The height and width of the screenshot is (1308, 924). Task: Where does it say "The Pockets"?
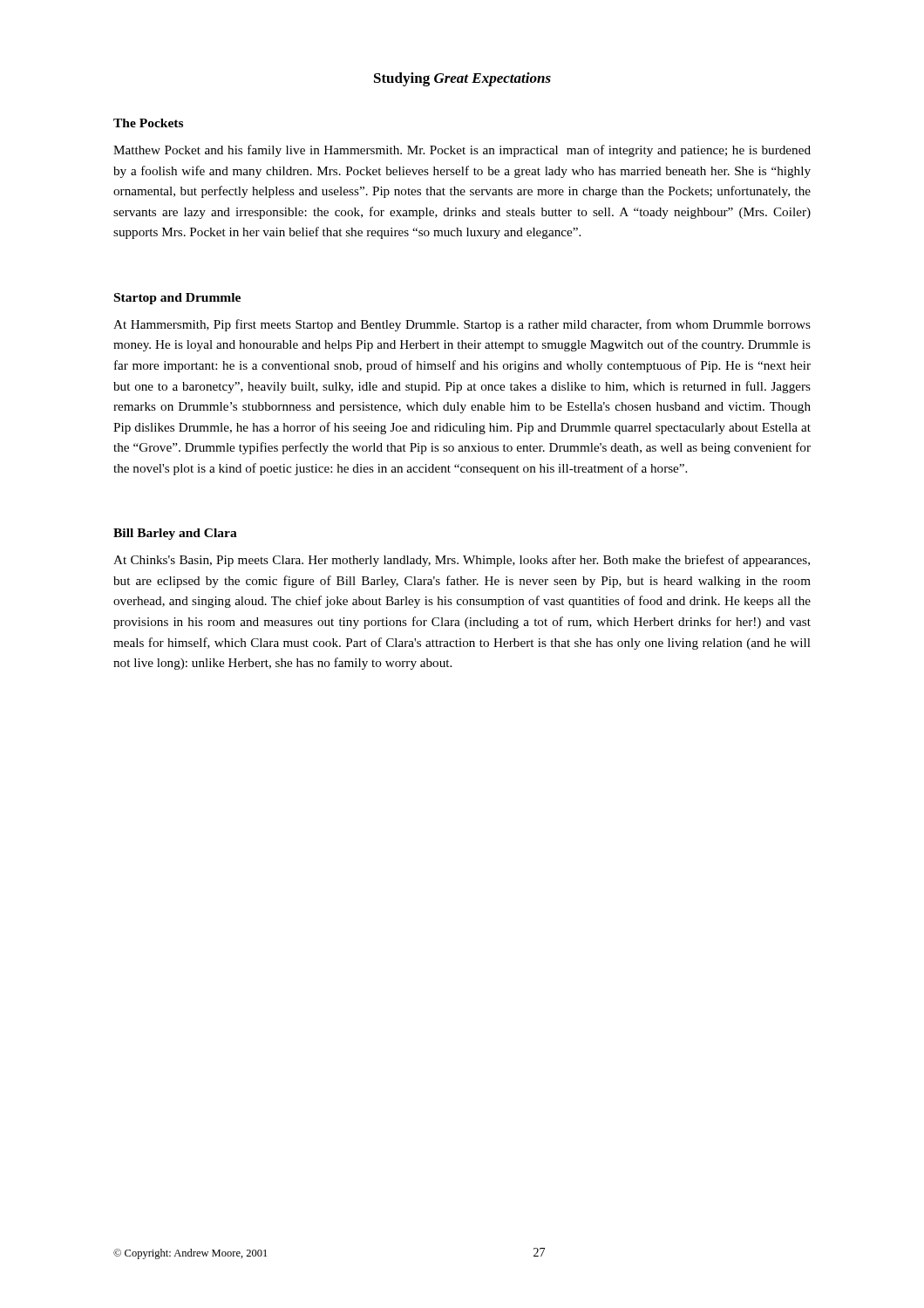[x=148, y=122]
